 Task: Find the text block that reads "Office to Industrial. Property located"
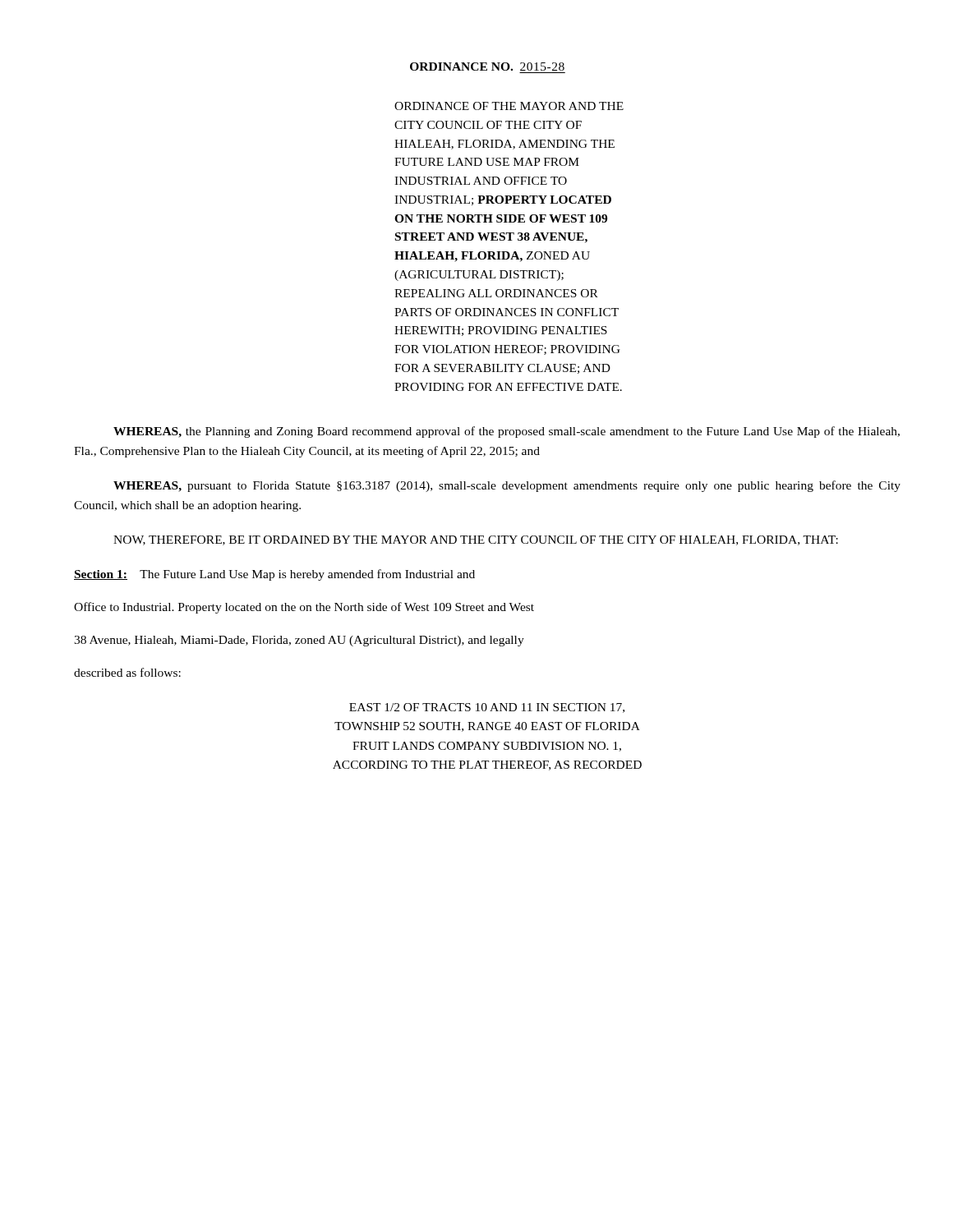487,607
